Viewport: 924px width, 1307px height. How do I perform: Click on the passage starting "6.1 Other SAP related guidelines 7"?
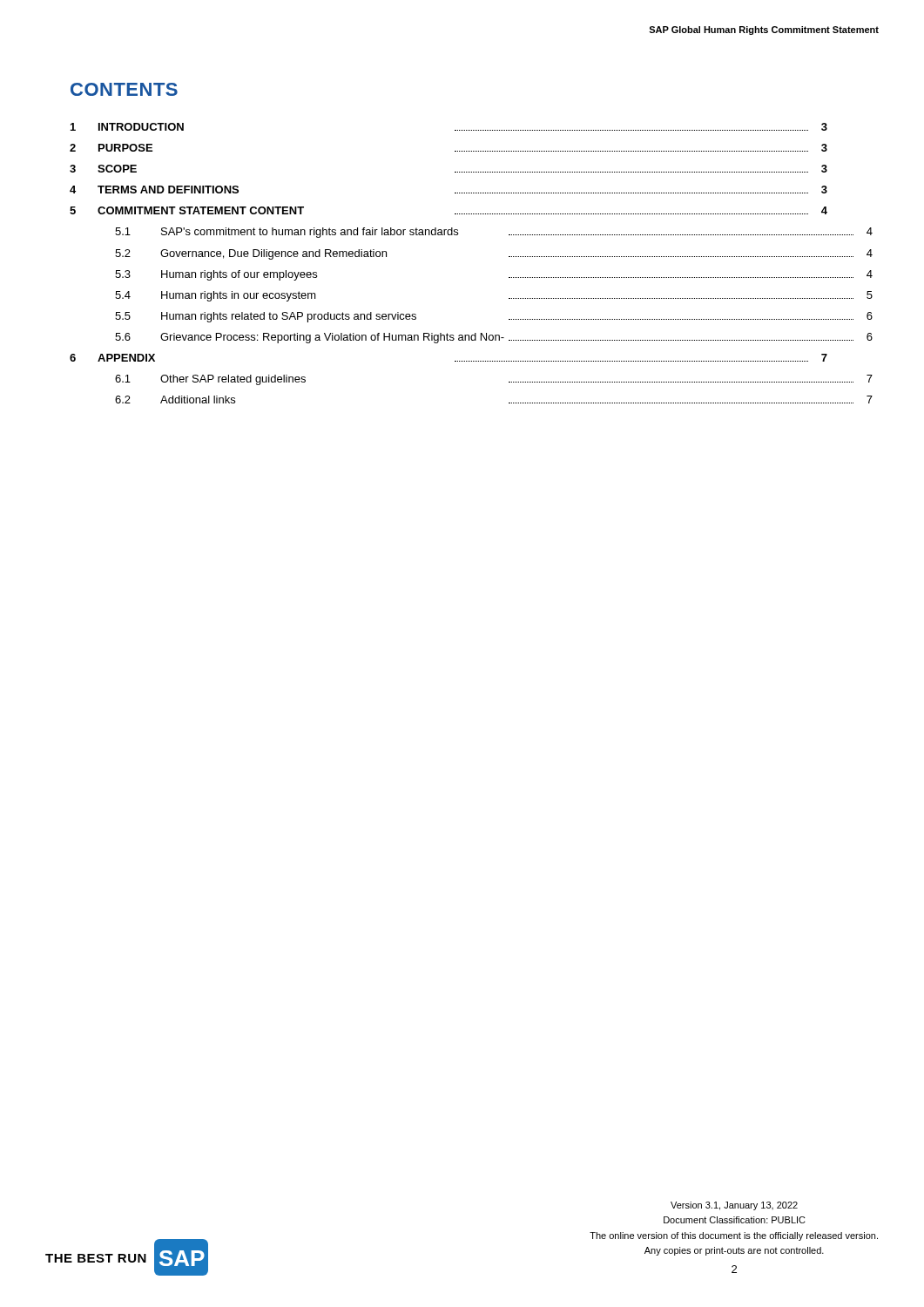229,379
